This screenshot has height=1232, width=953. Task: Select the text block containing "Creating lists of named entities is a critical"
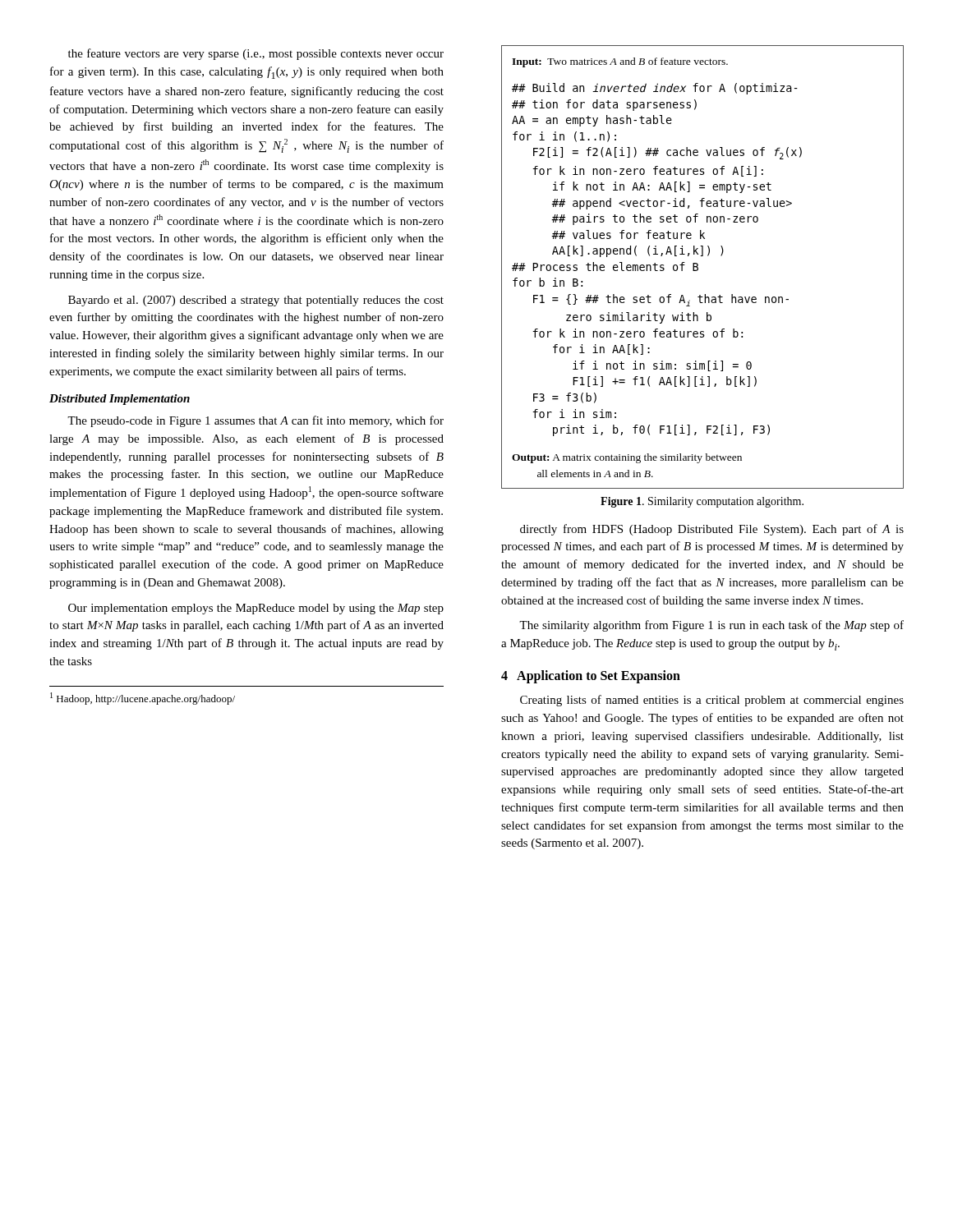pos(702,772)
